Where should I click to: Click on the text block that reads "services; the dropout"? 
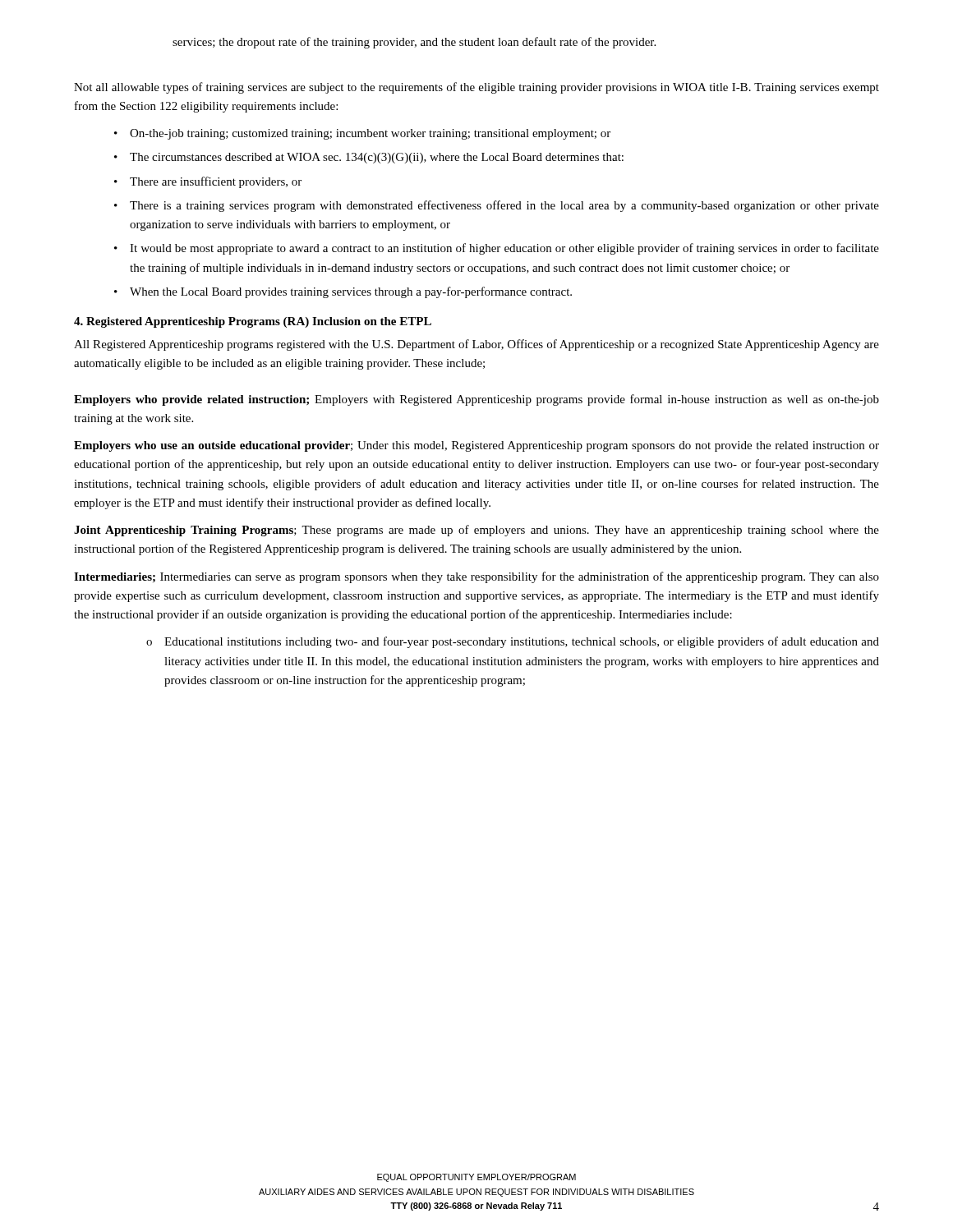[x=415, y=42]
